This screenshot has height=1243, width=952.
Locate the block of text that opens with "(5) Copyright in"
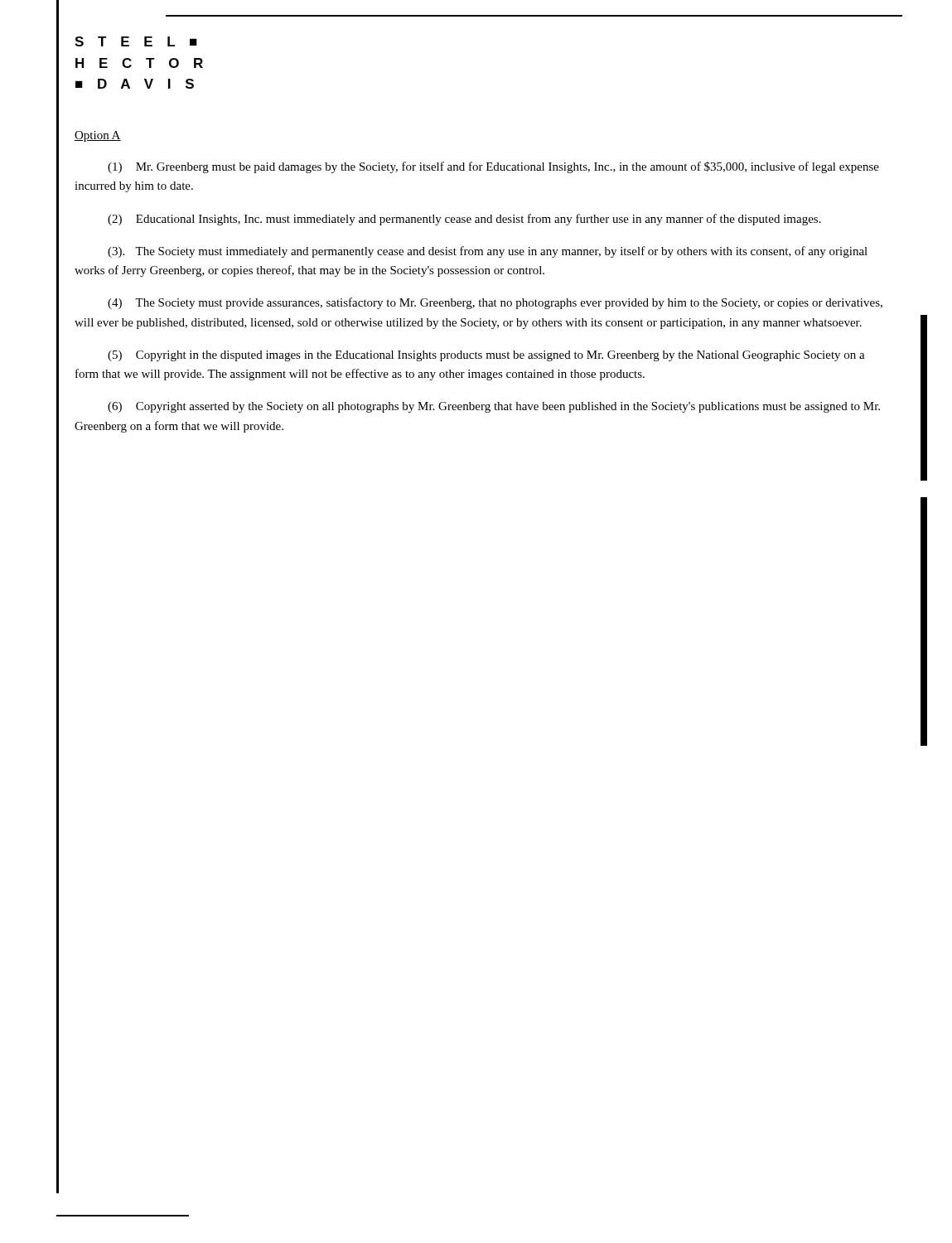coord(470,363)
